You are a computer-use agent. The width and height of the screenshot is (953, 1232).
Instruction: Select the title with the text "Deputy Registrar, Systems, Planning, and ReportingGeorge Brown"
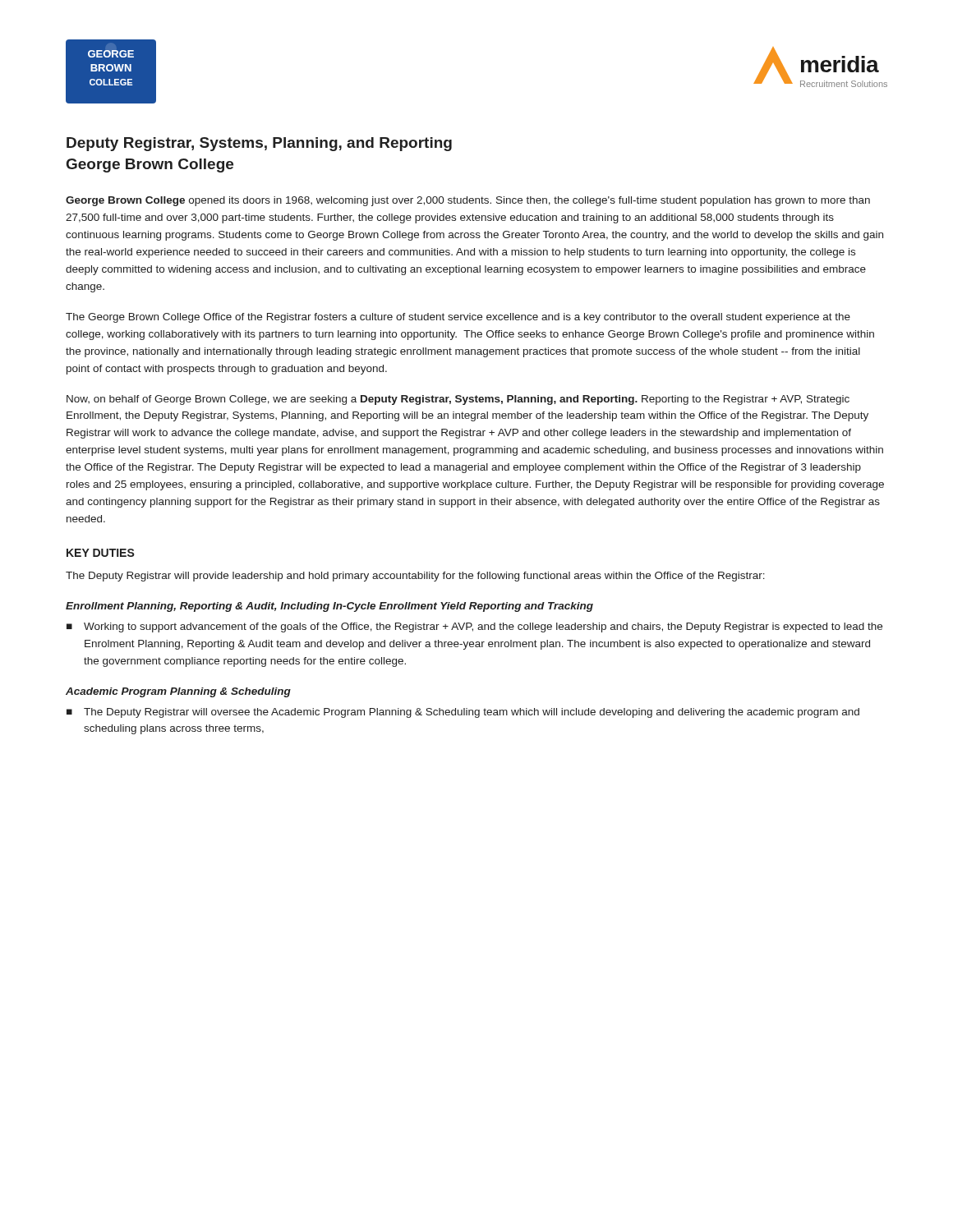(259, 144)
